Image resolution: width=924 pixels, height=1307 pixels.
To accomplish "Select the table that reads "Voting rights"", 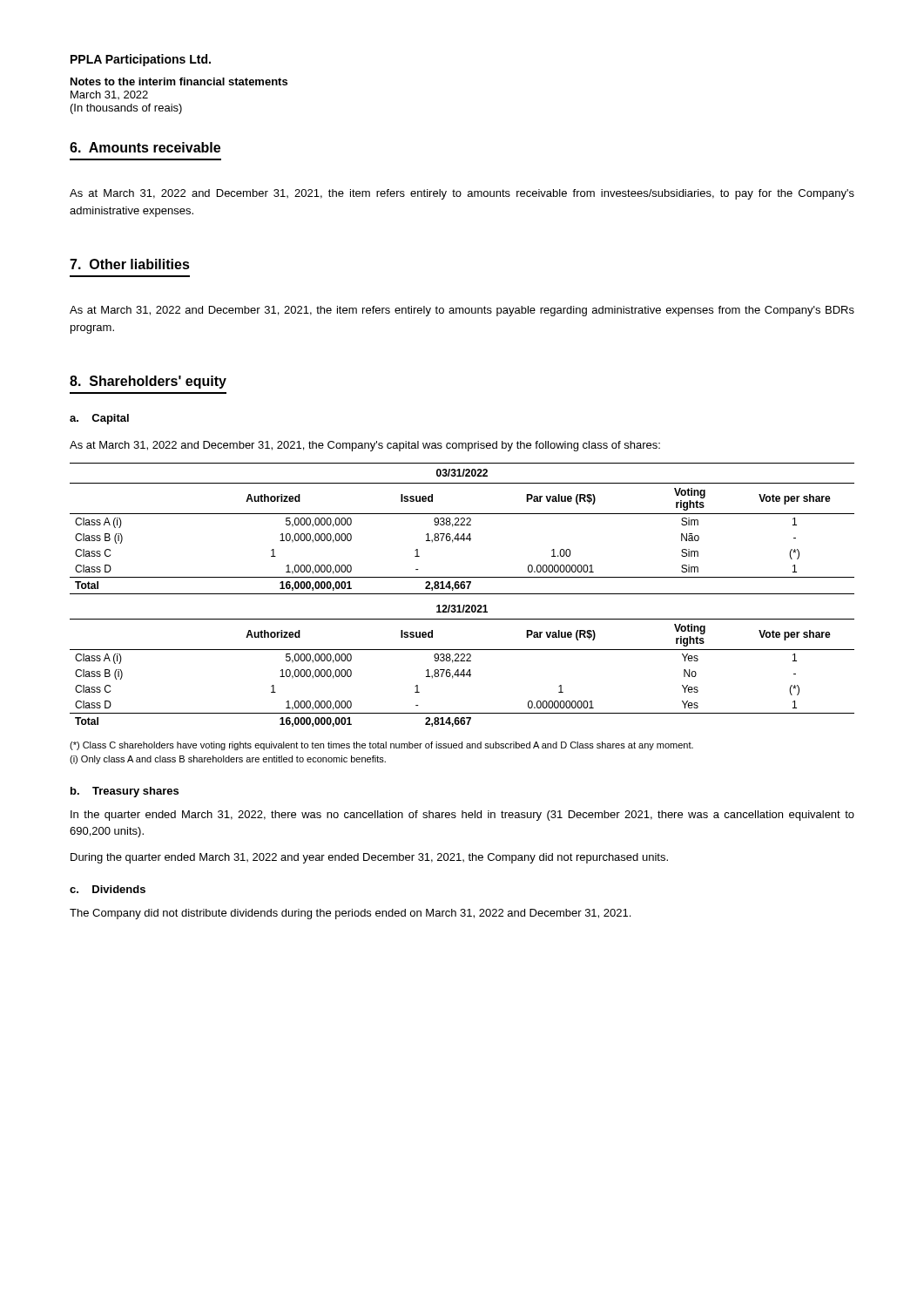I will 462,596.
